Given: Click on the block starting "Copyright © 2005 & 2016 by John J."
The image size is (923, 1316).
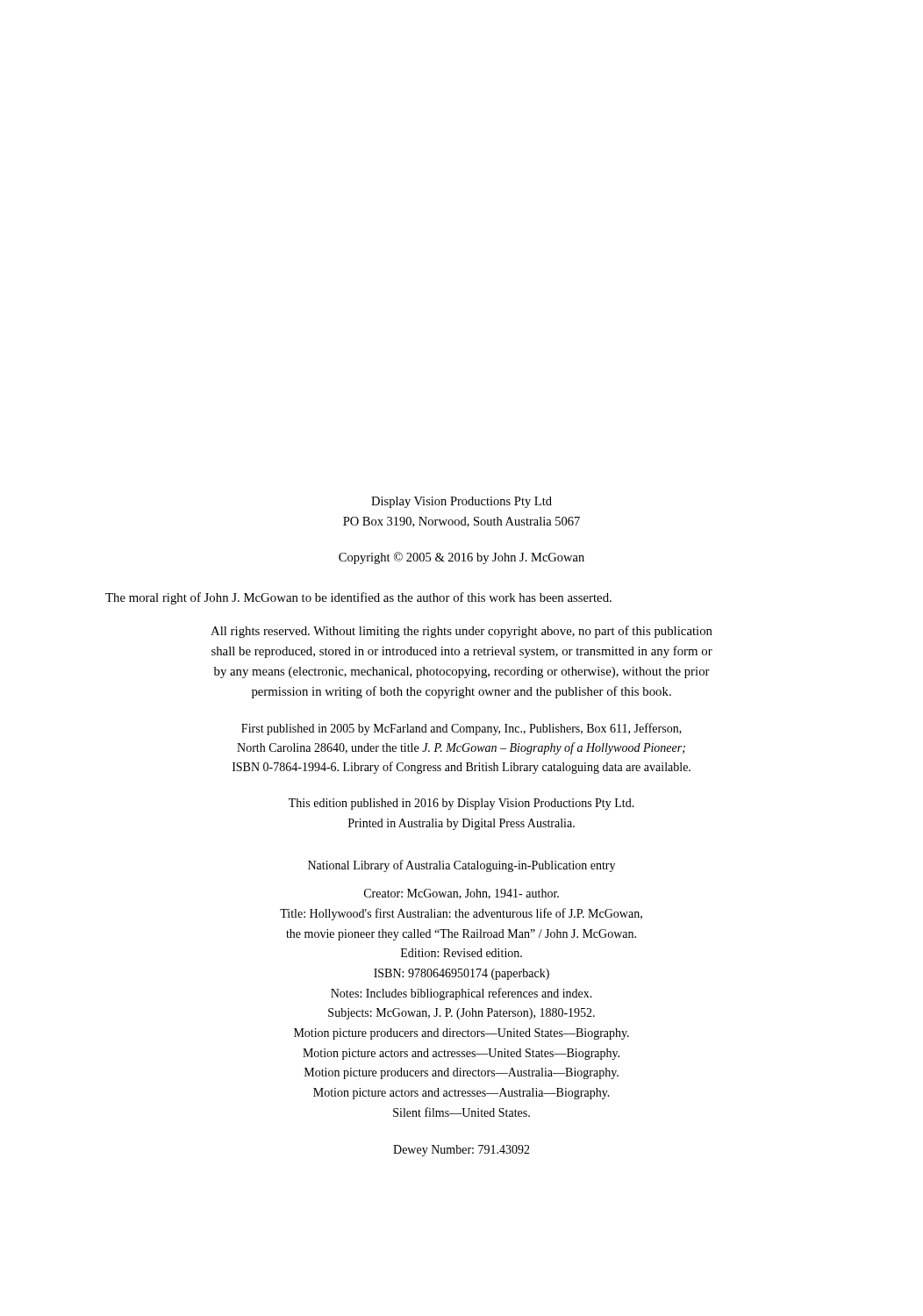Looking at the screenshot, I should click(462, 557).
